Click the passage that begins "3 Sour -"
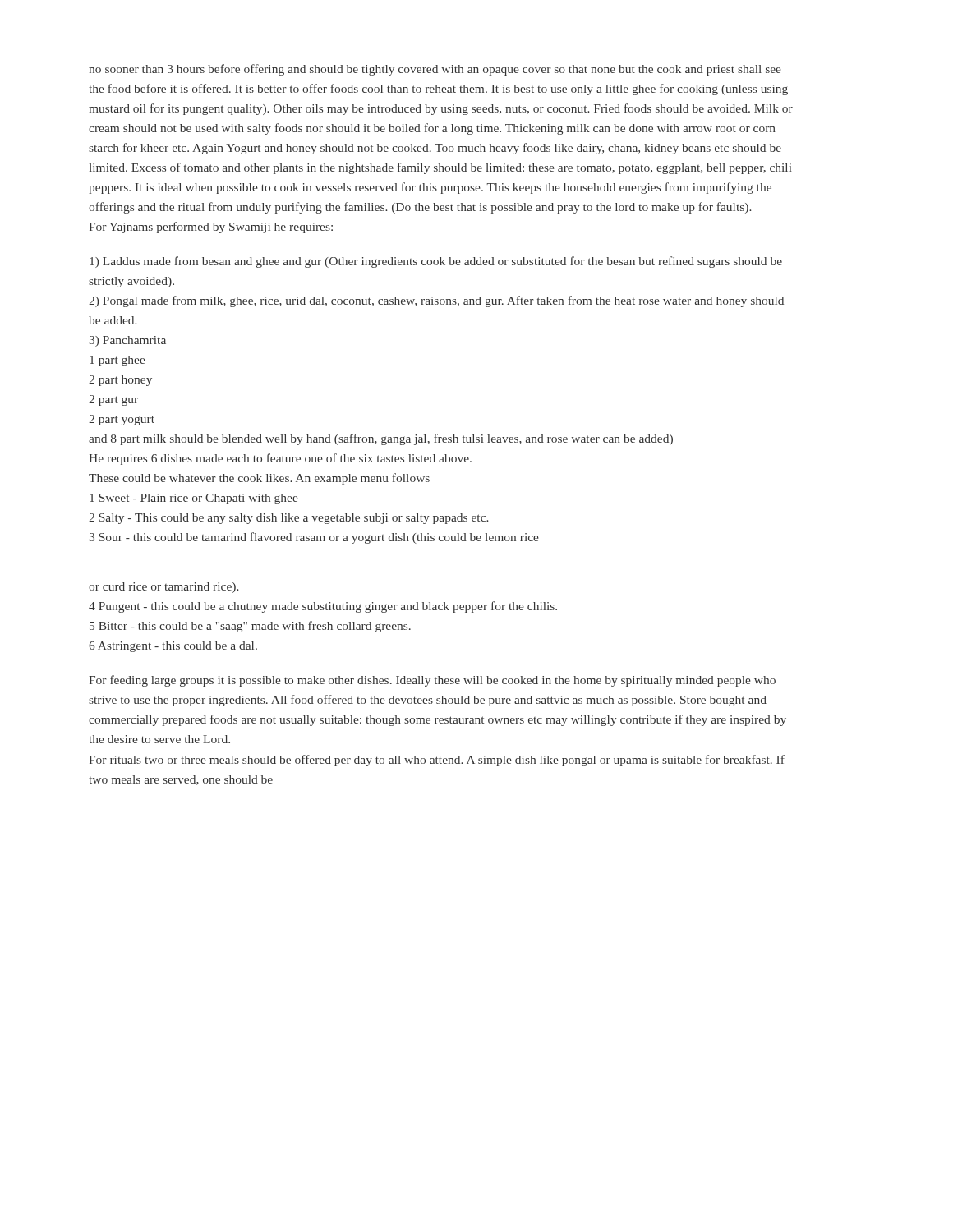This screenshot has width=953, height=1232. click(314, 537)
